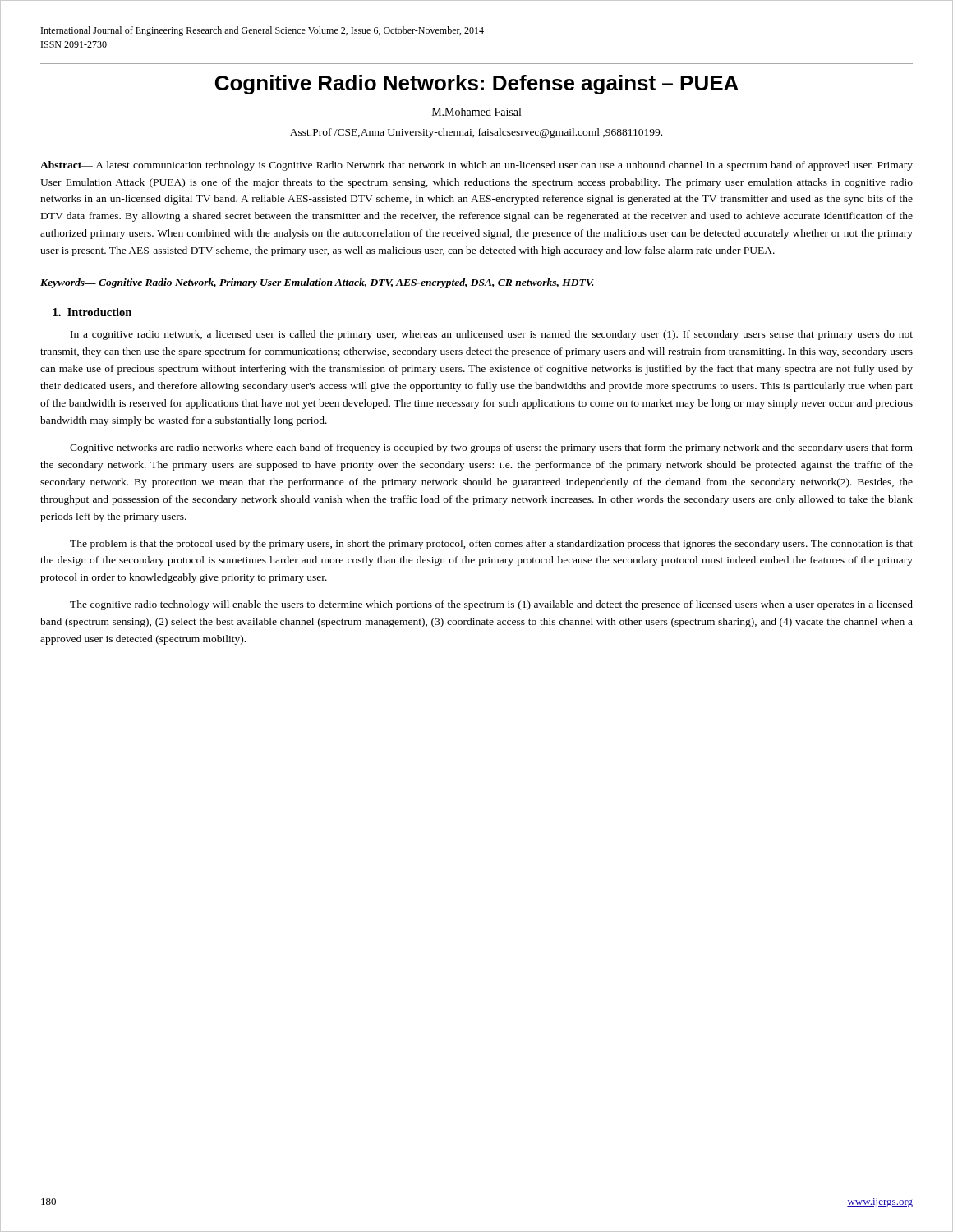Find "M.Mohamed Faisal" on this page

tap(476, 112)
